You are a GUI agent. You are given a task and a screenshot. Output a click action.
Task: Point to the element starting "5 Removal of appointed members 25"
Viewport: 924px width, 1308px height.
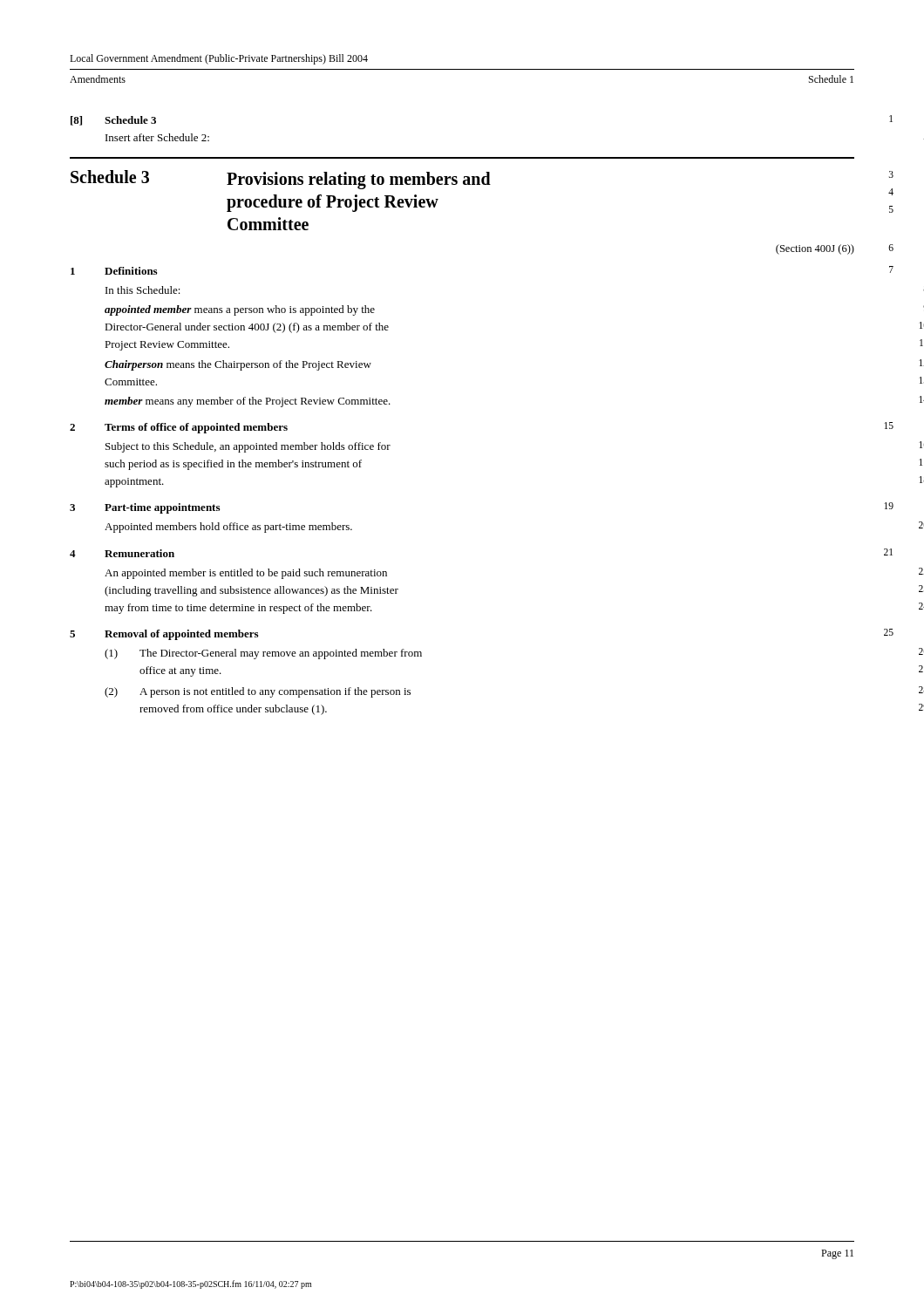tap(164, 635)
